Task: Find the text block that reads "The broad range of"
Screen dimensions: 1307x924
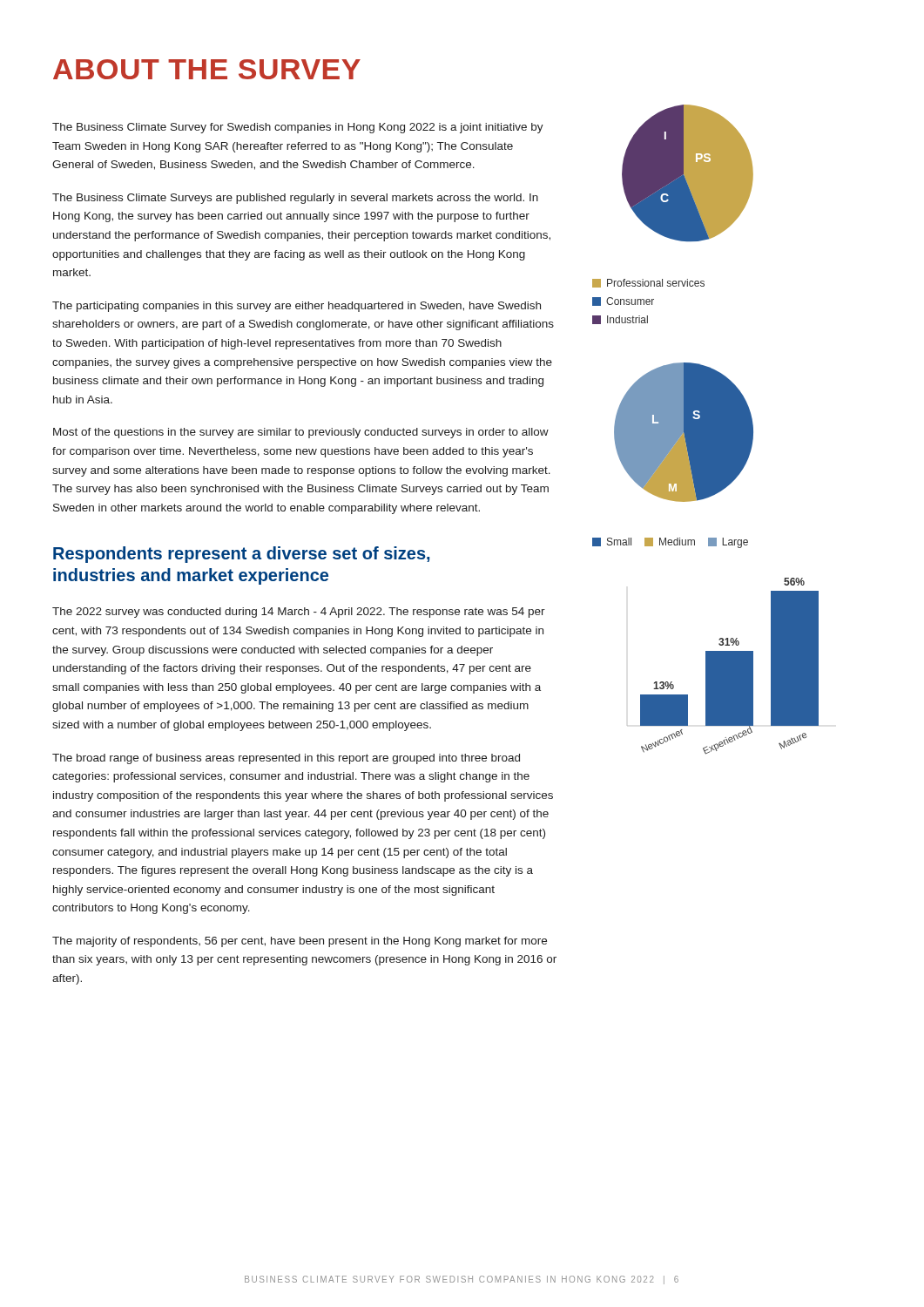Action: [303, 832]
